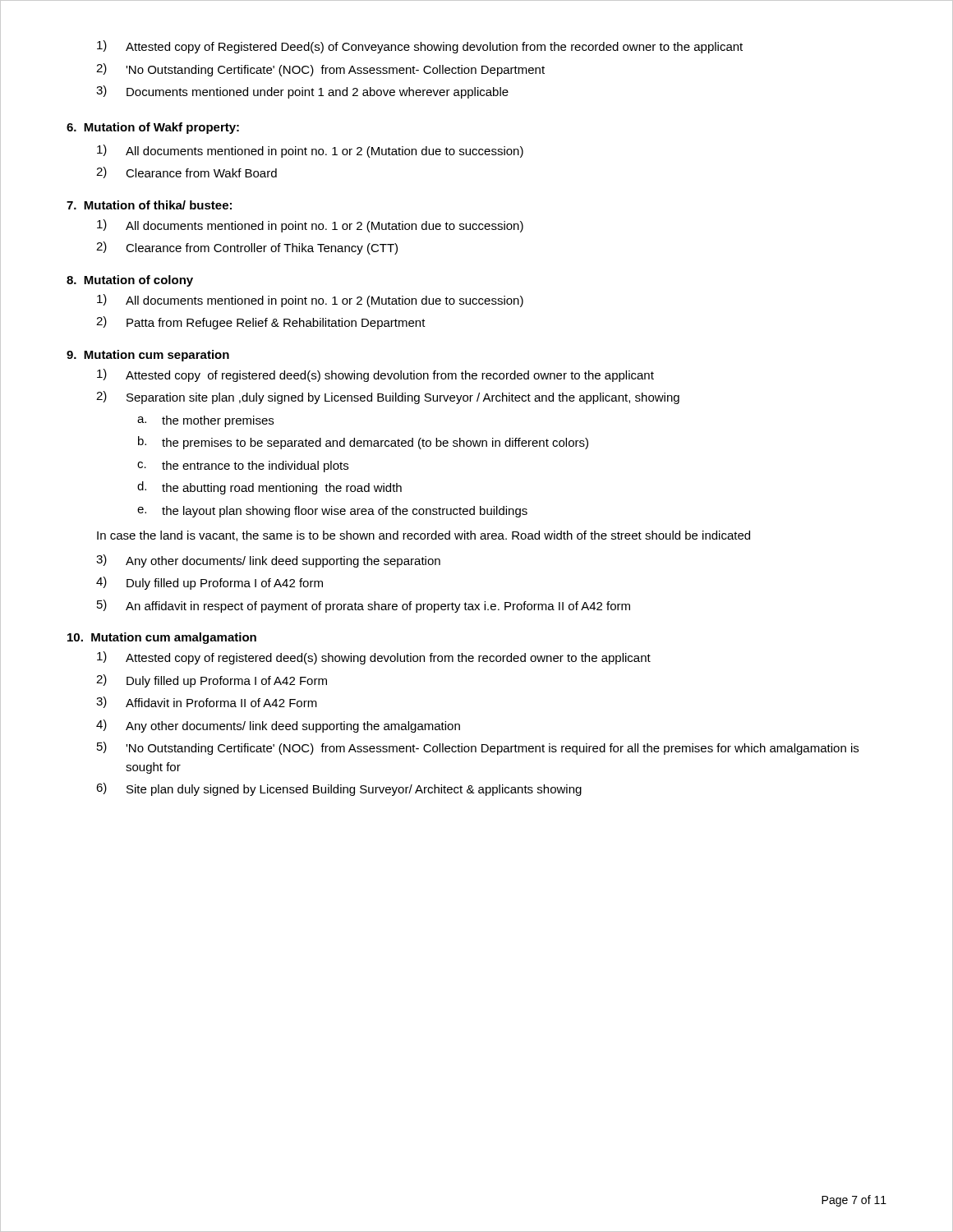
Task: Find "8. Mutation of colony" on this page
Action: [130, 279]
